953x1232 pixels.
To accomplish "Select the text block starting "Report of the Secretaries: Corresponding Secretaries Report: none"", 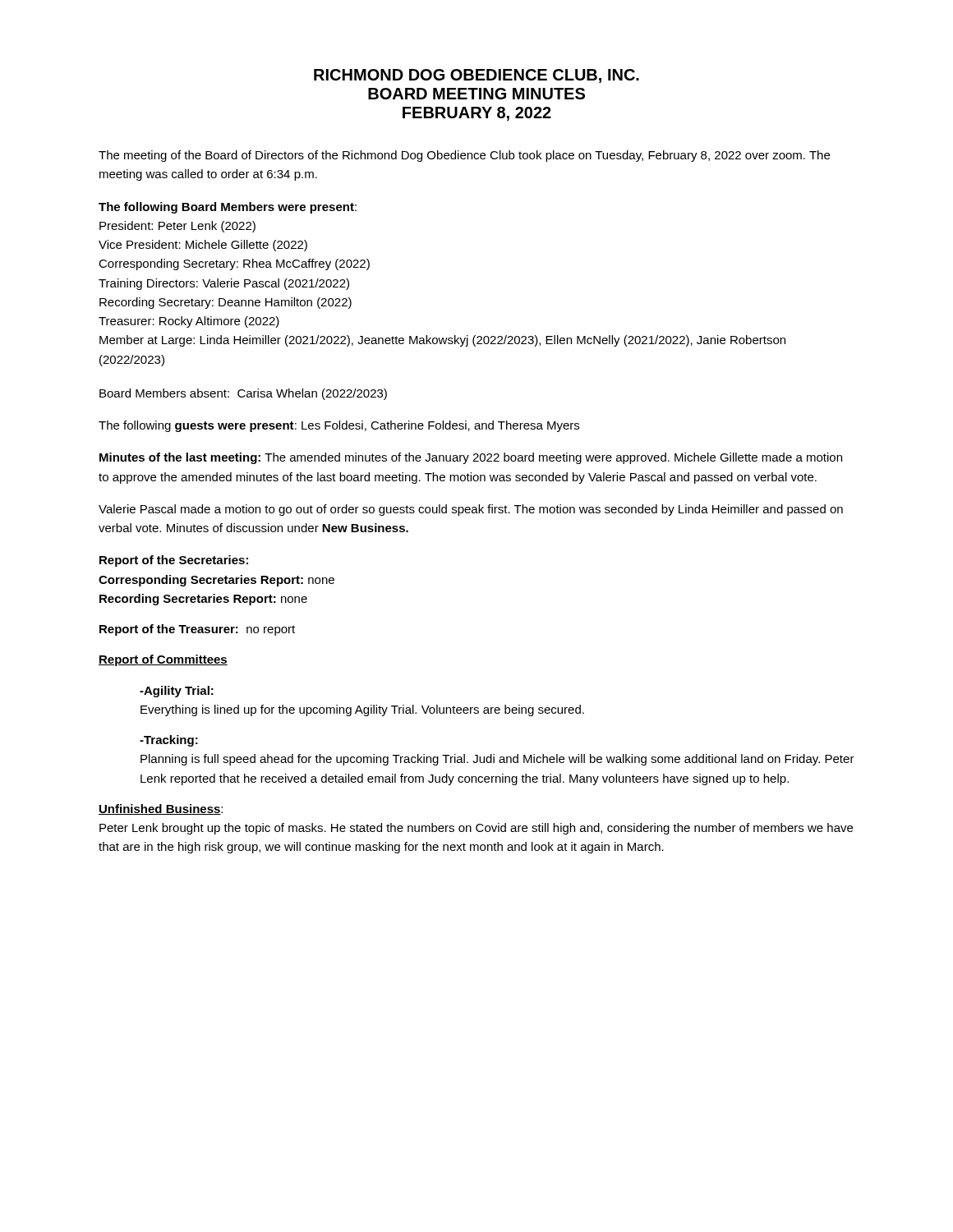I will [x=217, y=579].
